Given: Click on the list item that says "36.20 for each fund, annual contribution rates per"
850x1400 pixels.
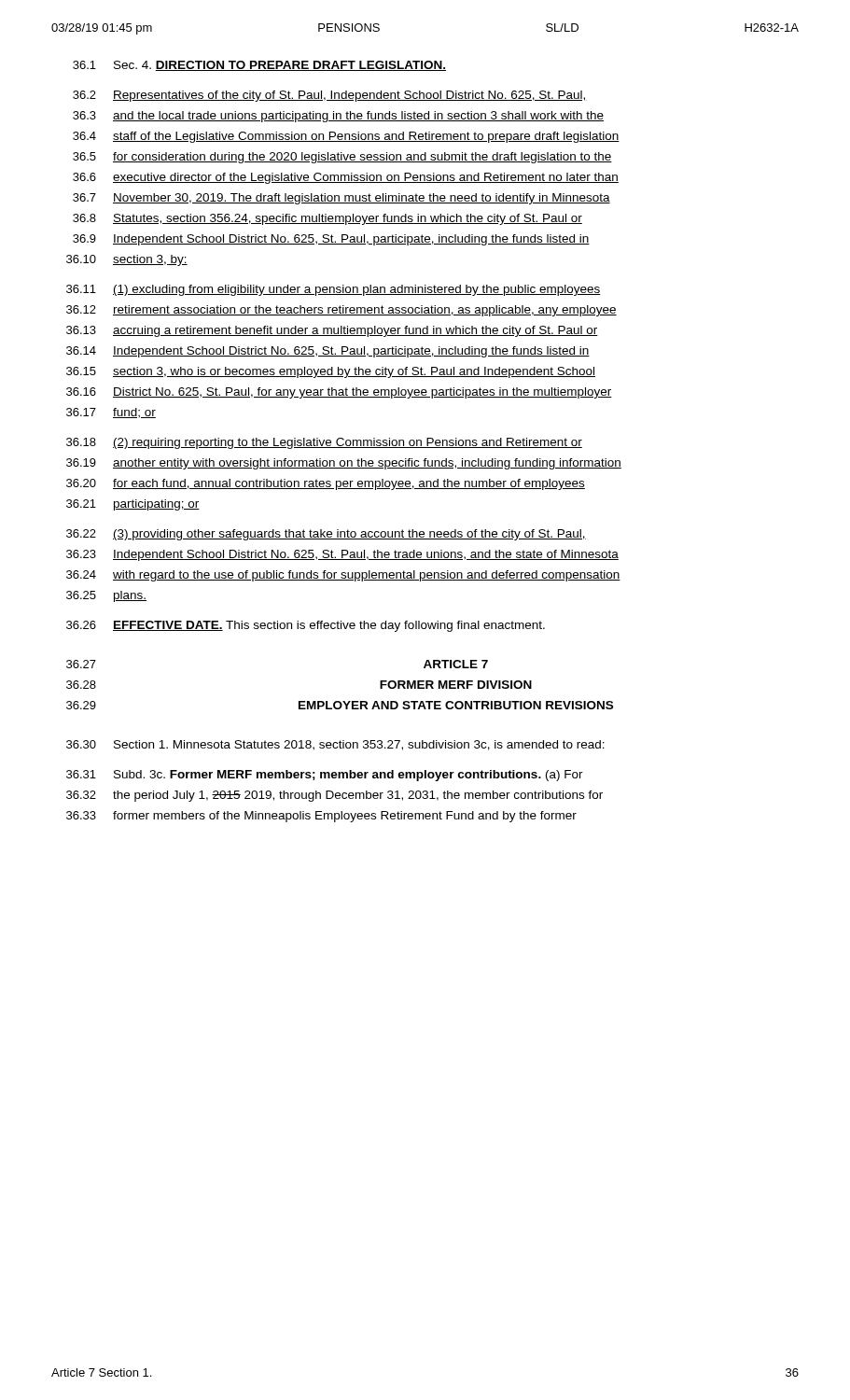Looking at the screenshot, I should tap(425, 484).
